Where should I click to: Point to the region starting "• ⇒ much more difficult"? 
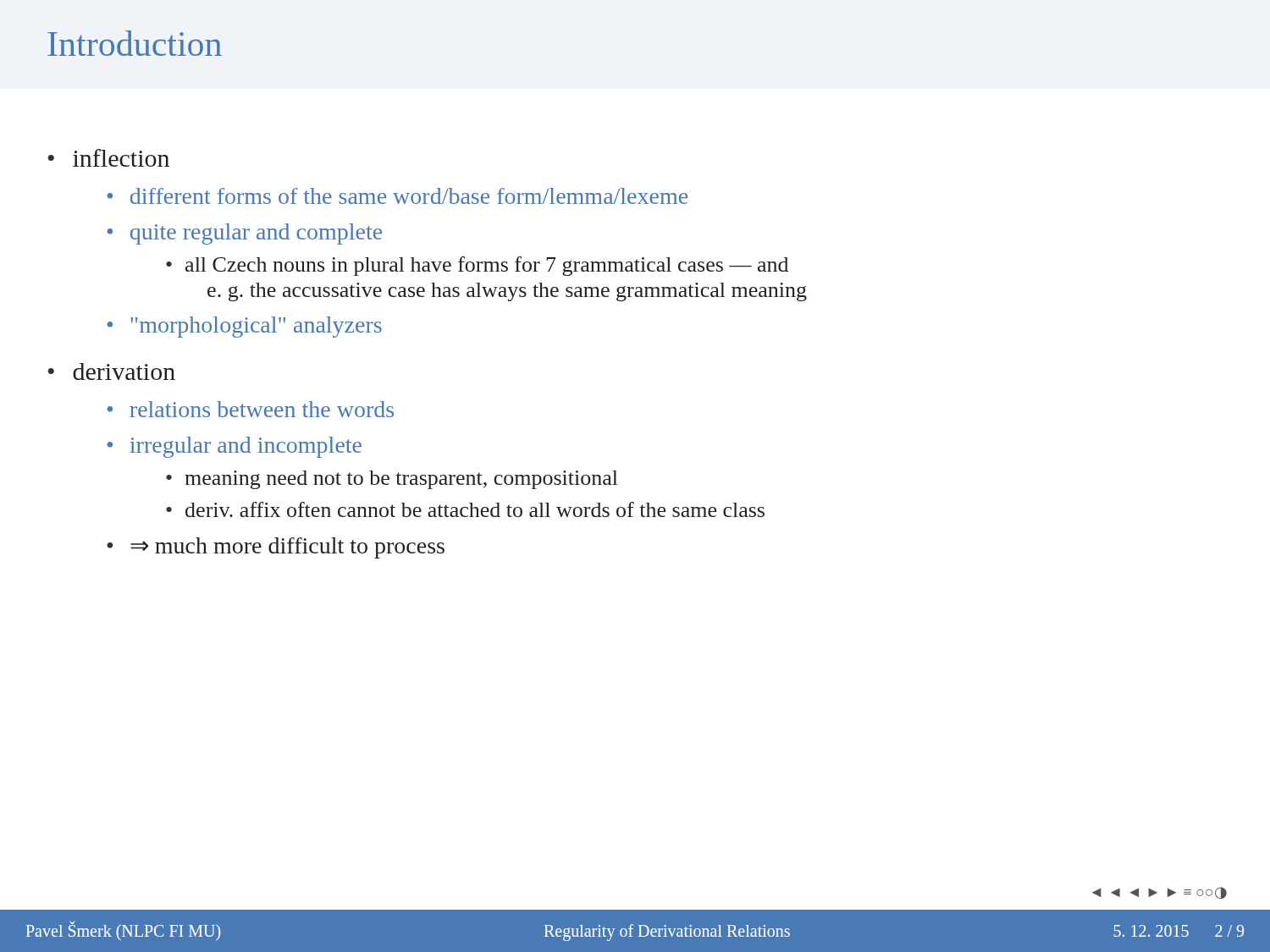(276, 545)
